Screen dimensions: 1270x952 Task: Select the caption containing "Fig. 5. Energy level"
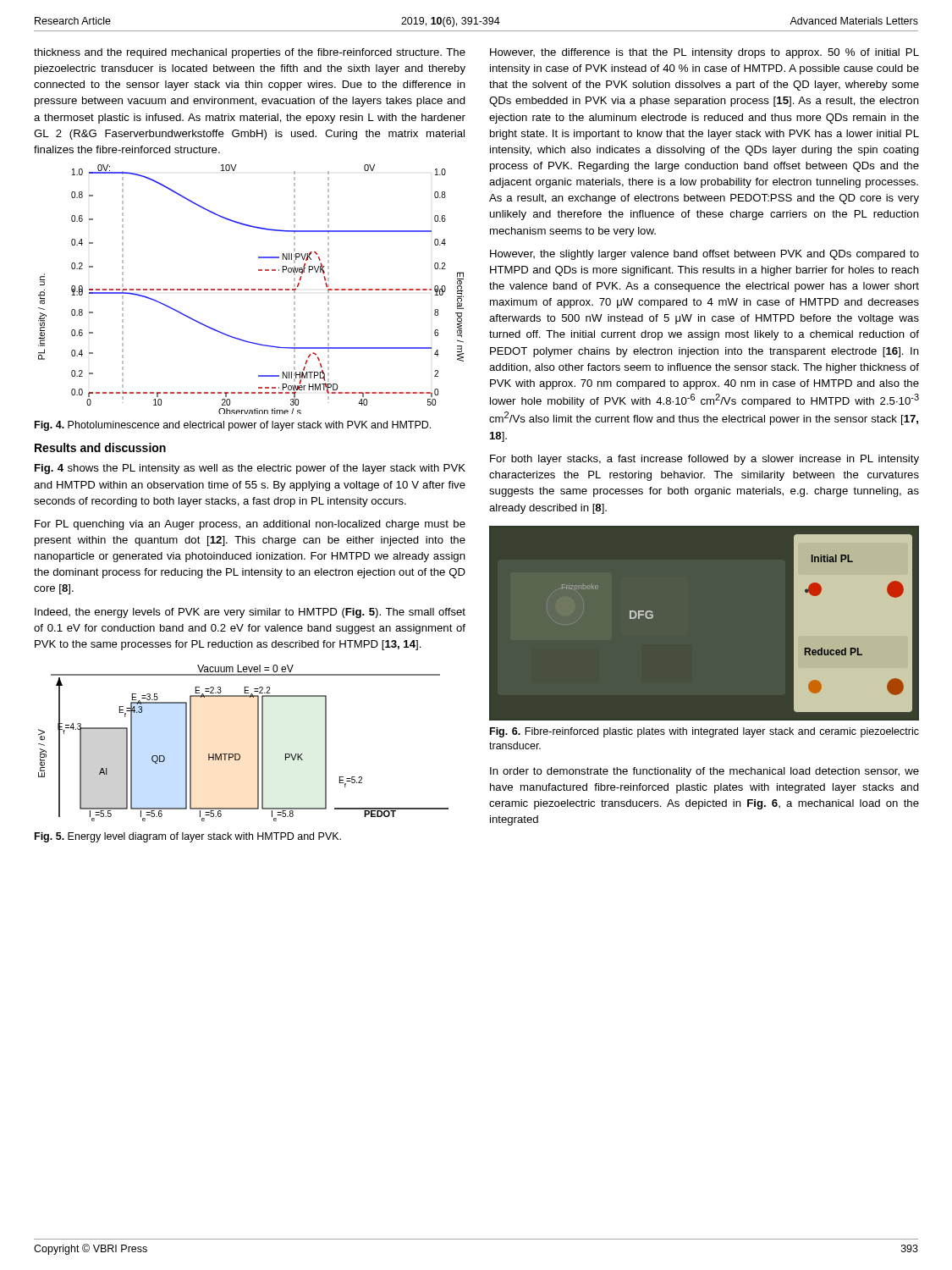[x=188, y=837]
